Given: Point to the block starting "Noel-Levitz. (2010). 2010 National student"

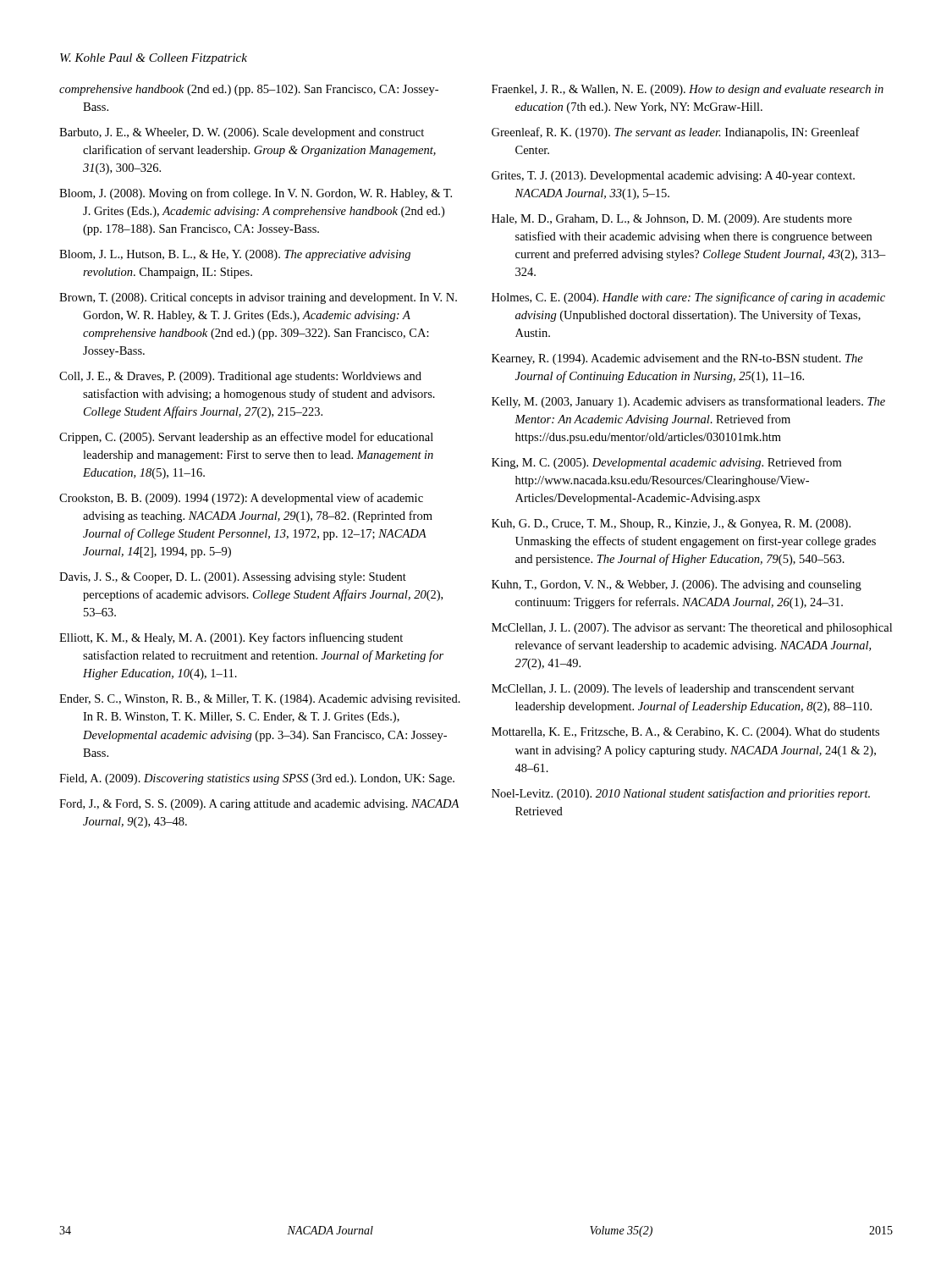Looking at the screenshot, I should [x=681, y=802].
